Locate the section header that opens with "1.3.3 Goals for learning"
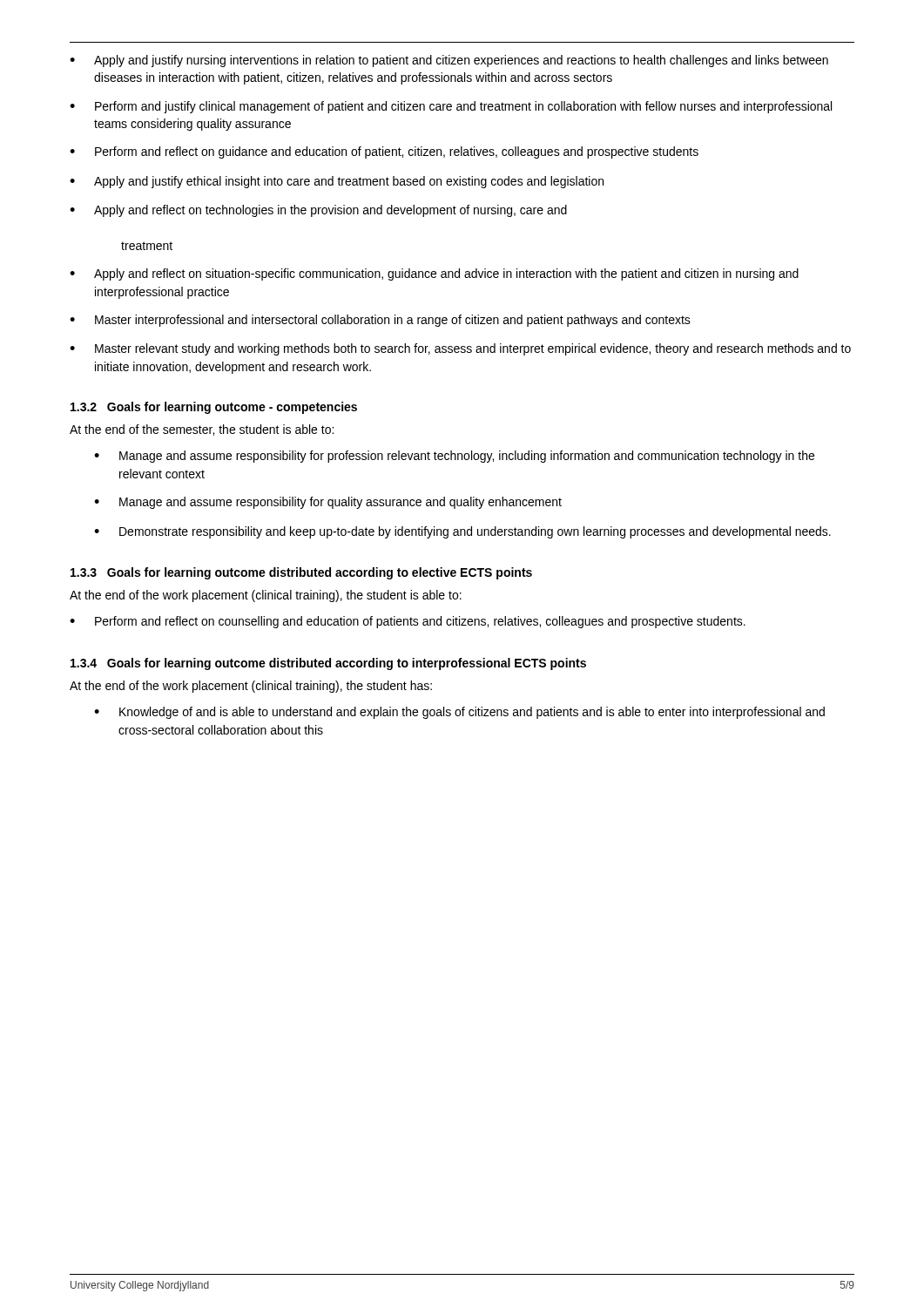Screen dimensions: 1307x924 (x=301, y=573)
